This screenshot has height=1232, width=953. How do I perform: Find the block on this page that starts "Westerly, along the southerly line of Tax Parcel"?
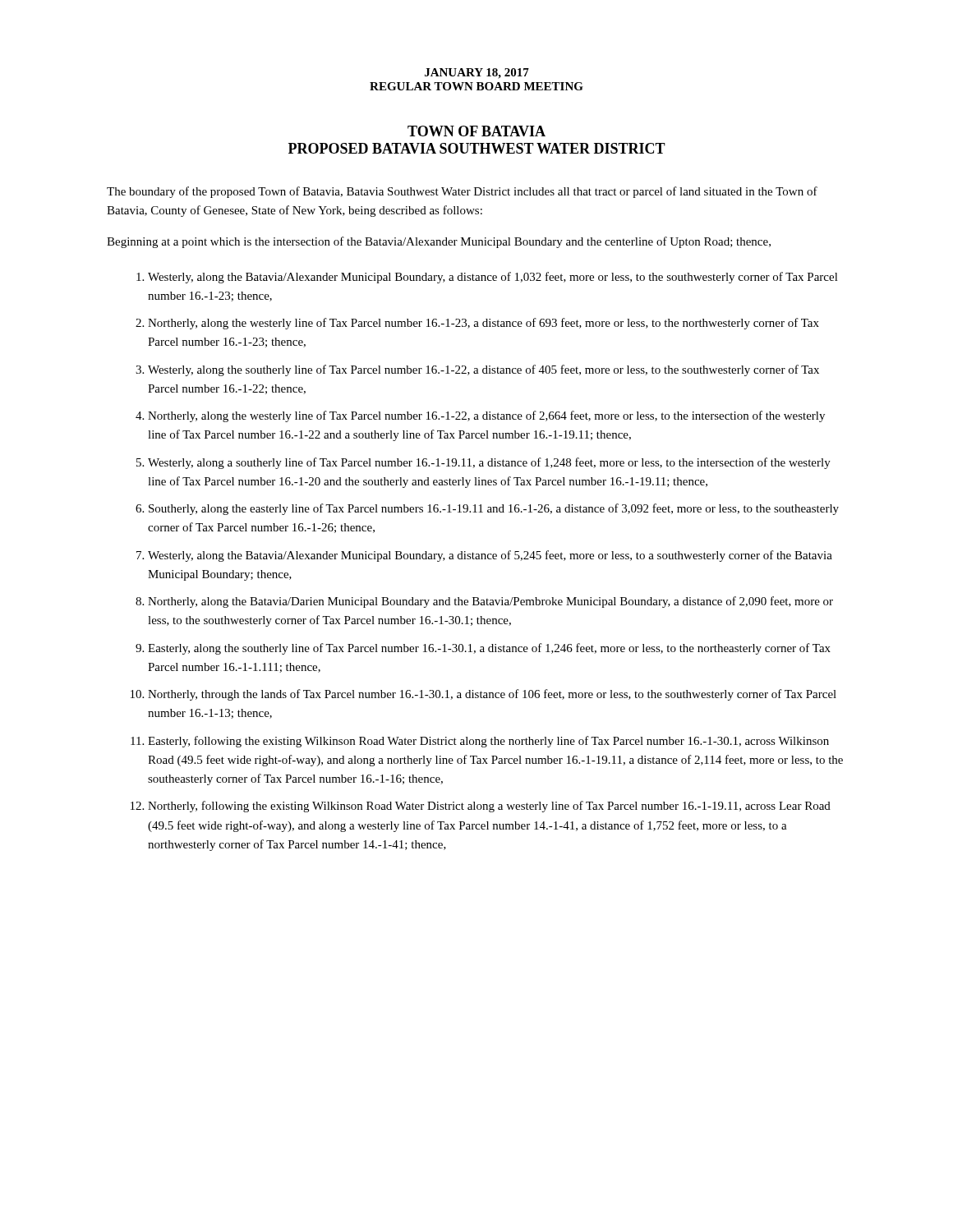(x=497, y=379)
